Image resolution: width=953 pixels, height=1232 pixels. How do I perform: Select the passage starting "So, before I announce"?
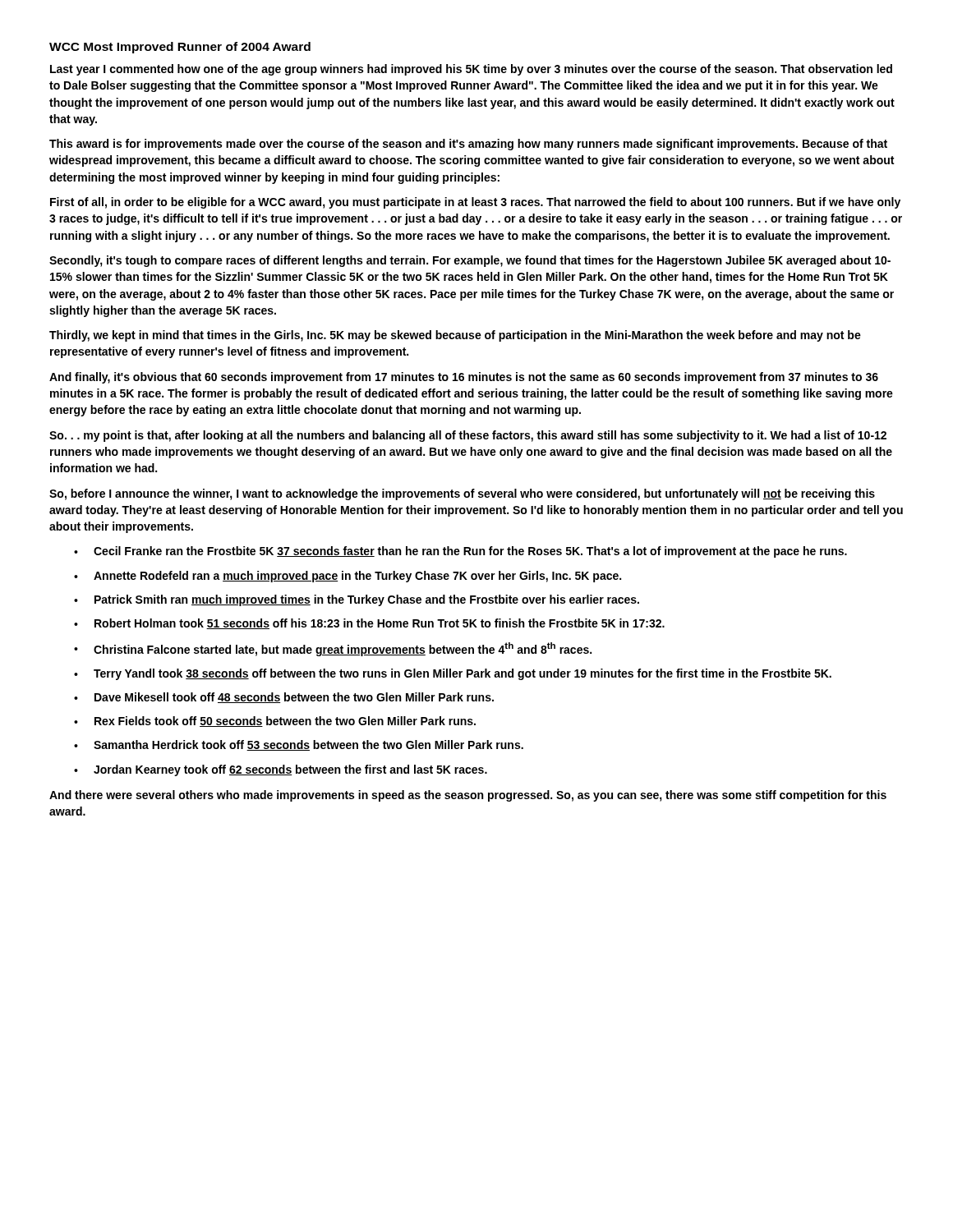pyautogui.click(x=476, y=510)
